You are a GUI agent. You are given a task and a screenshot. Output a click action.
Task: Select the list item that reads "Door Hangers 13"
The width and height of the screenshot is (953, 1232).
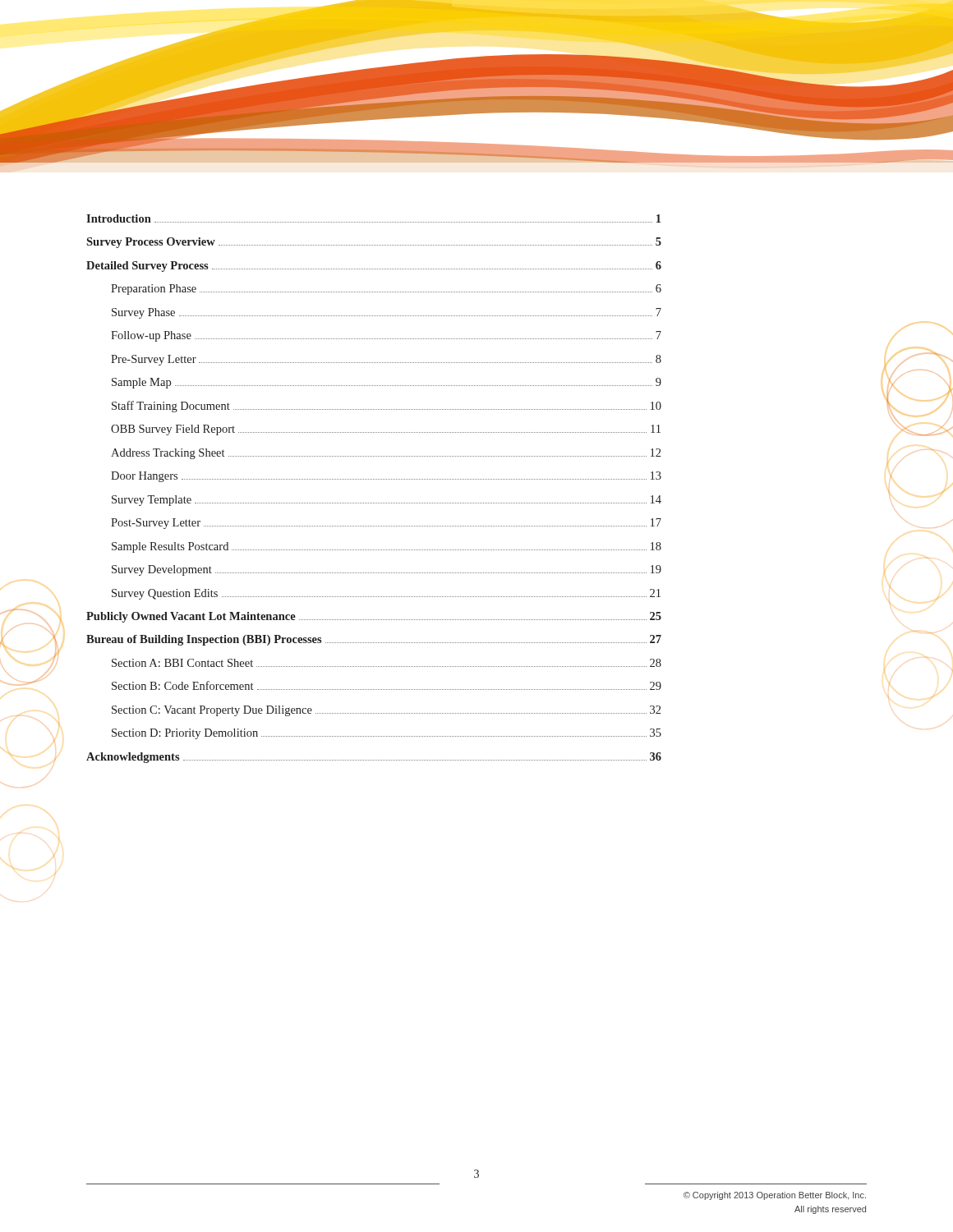click(x=386, y=476)
